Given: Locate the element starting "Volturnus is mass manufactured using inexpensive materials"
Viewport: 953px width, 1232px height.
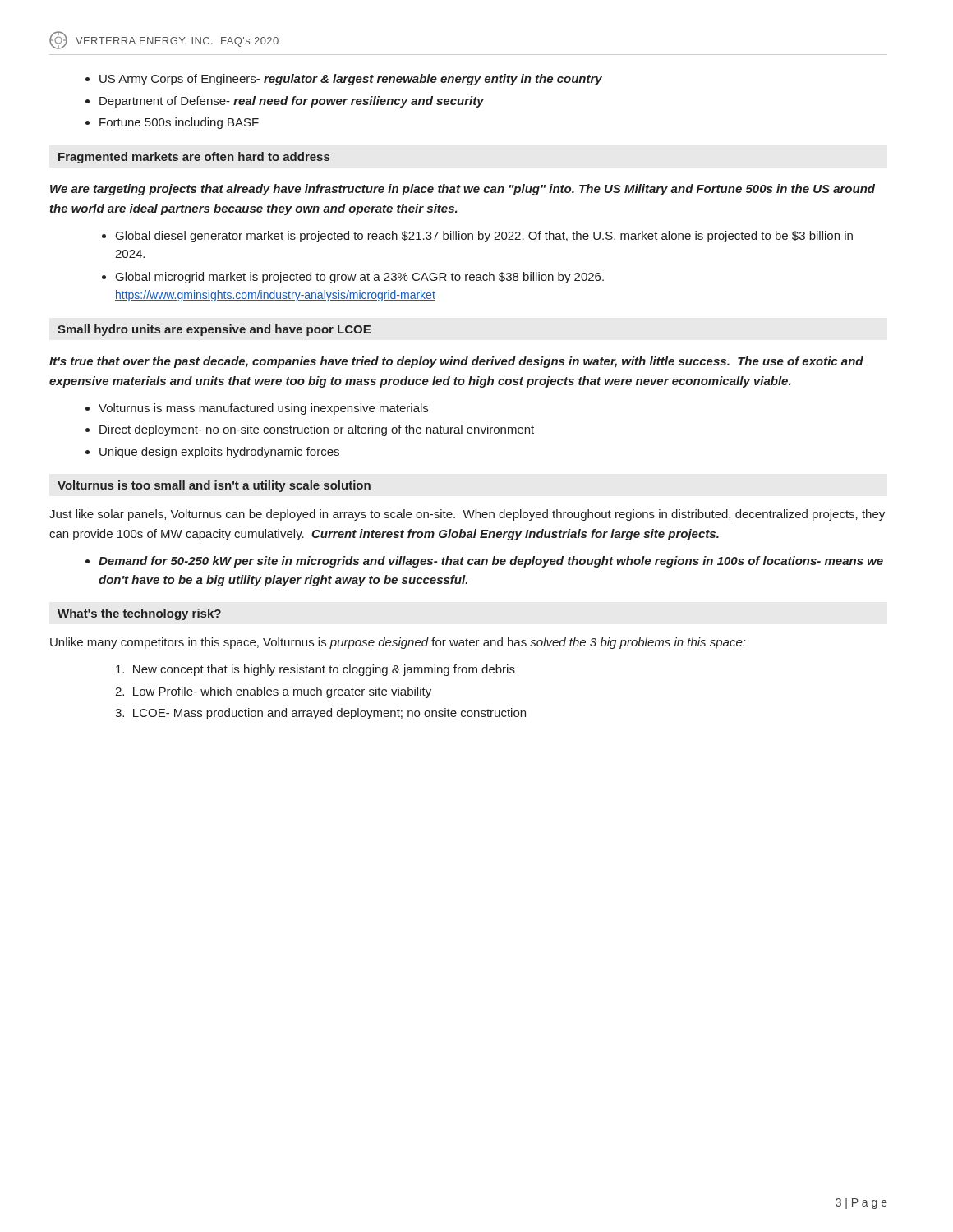Looking at the screenshot, I should click(x=264, y=407).
